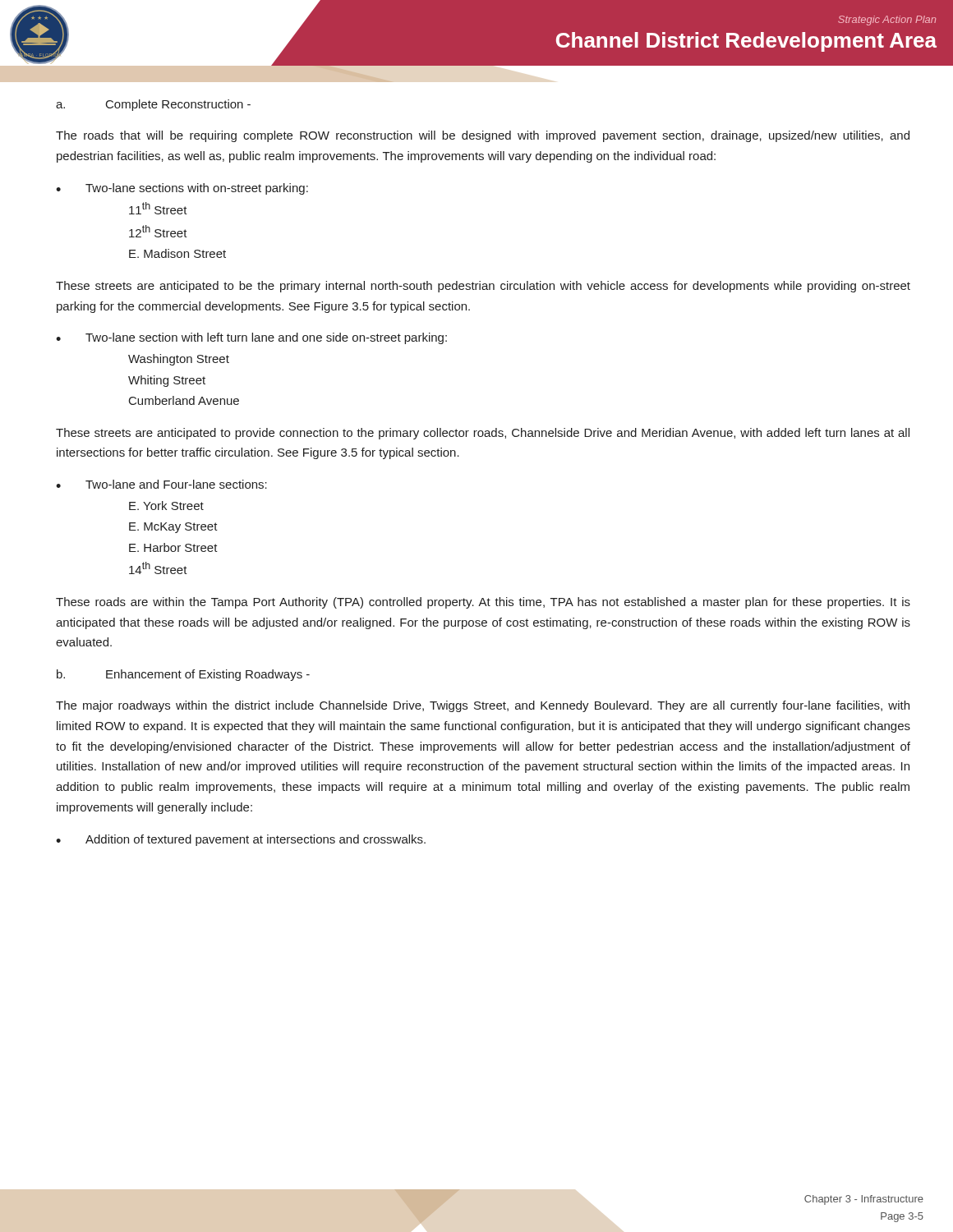Click on the list item that says "• Two-lane section with left"
Screen dimensions: 1232x953
(x=251, y=338)
